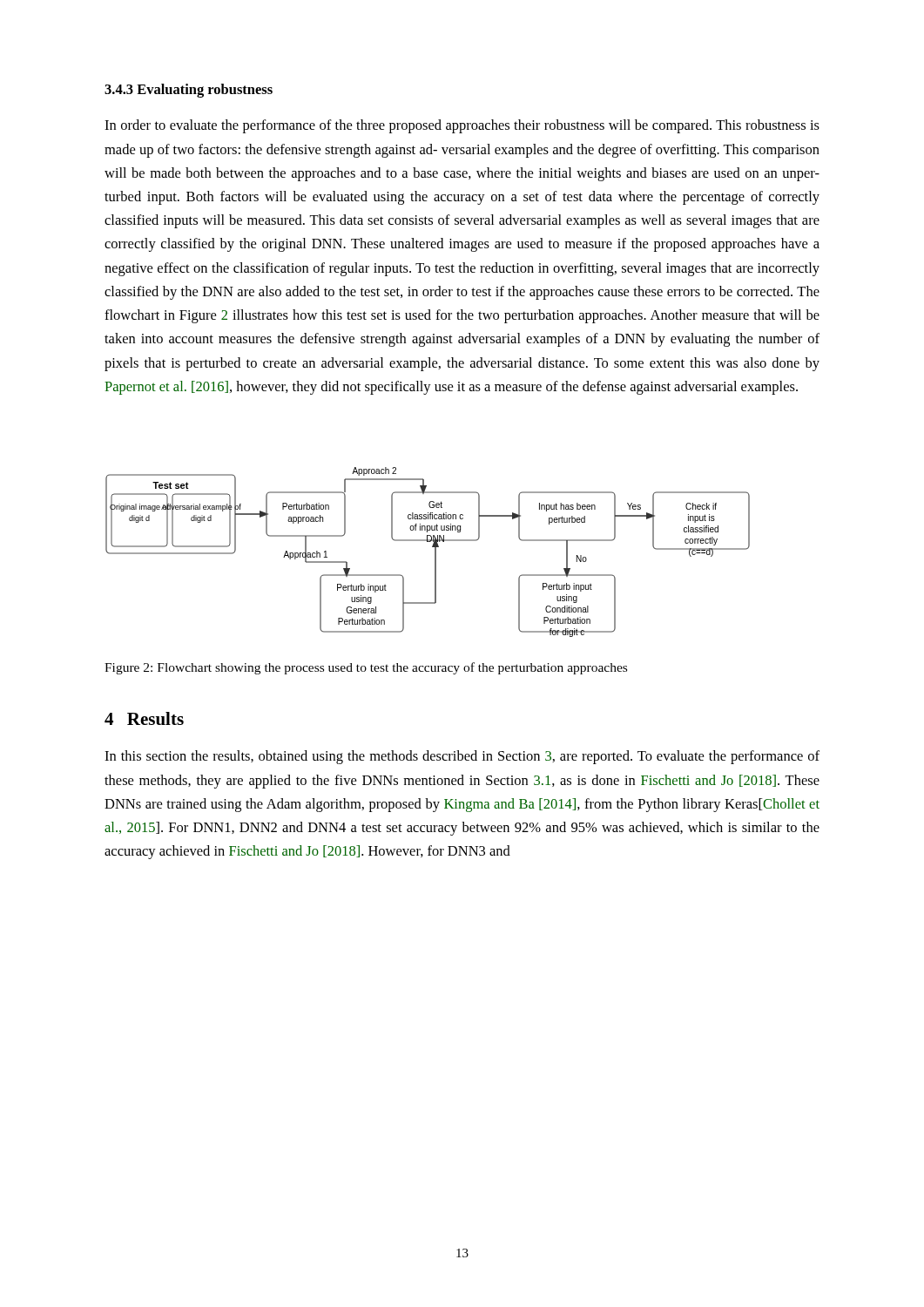Click the flowchart
The image size is (924, 1307).
462,536
